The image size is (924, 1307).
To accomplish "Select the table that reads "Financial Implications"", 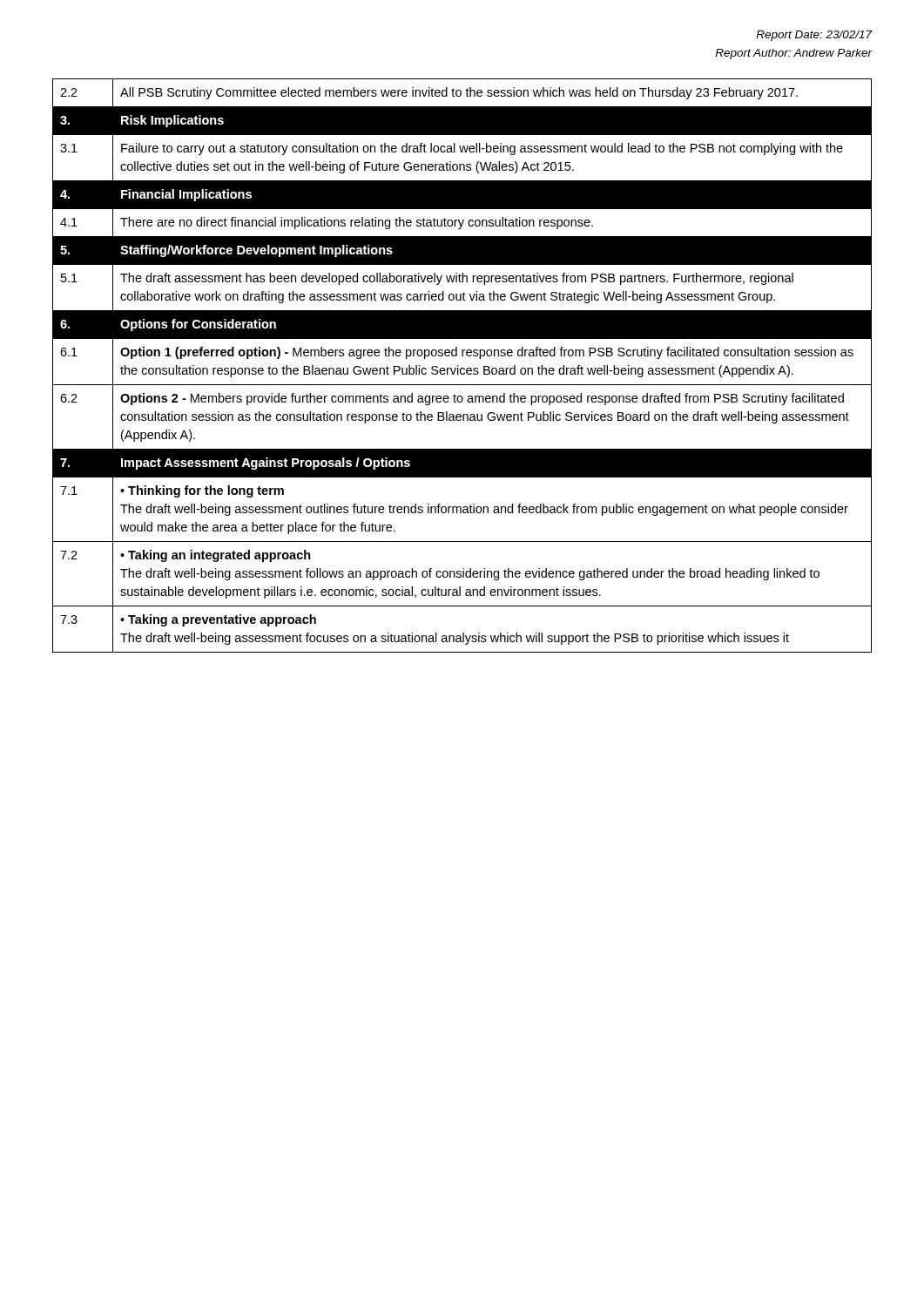I will (x=462, y=366).
